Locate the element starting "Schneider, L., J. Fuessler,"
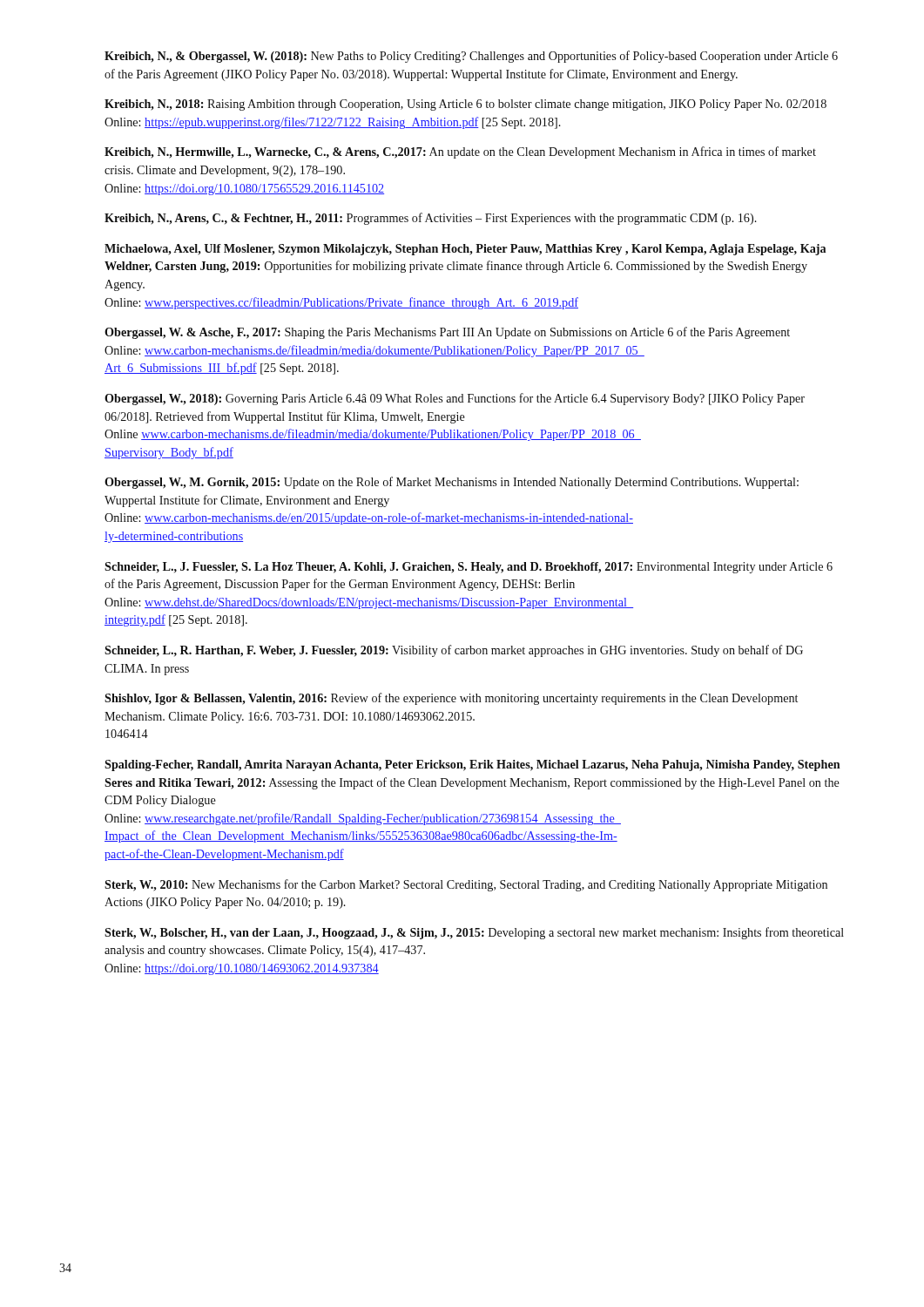 point(469,593)
